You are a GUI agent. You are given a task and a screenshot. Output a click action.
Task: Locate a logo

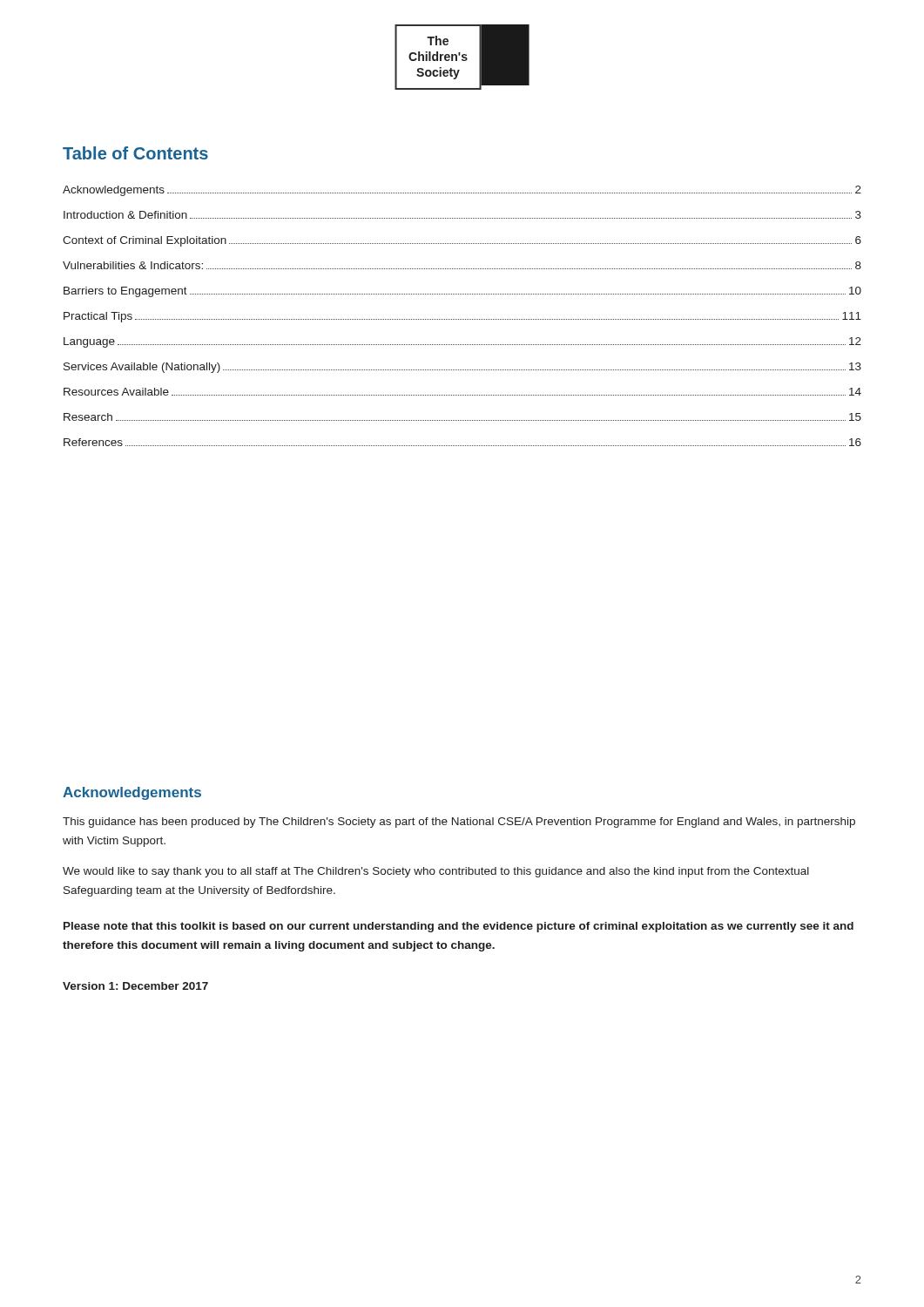(x=462, y=57)
